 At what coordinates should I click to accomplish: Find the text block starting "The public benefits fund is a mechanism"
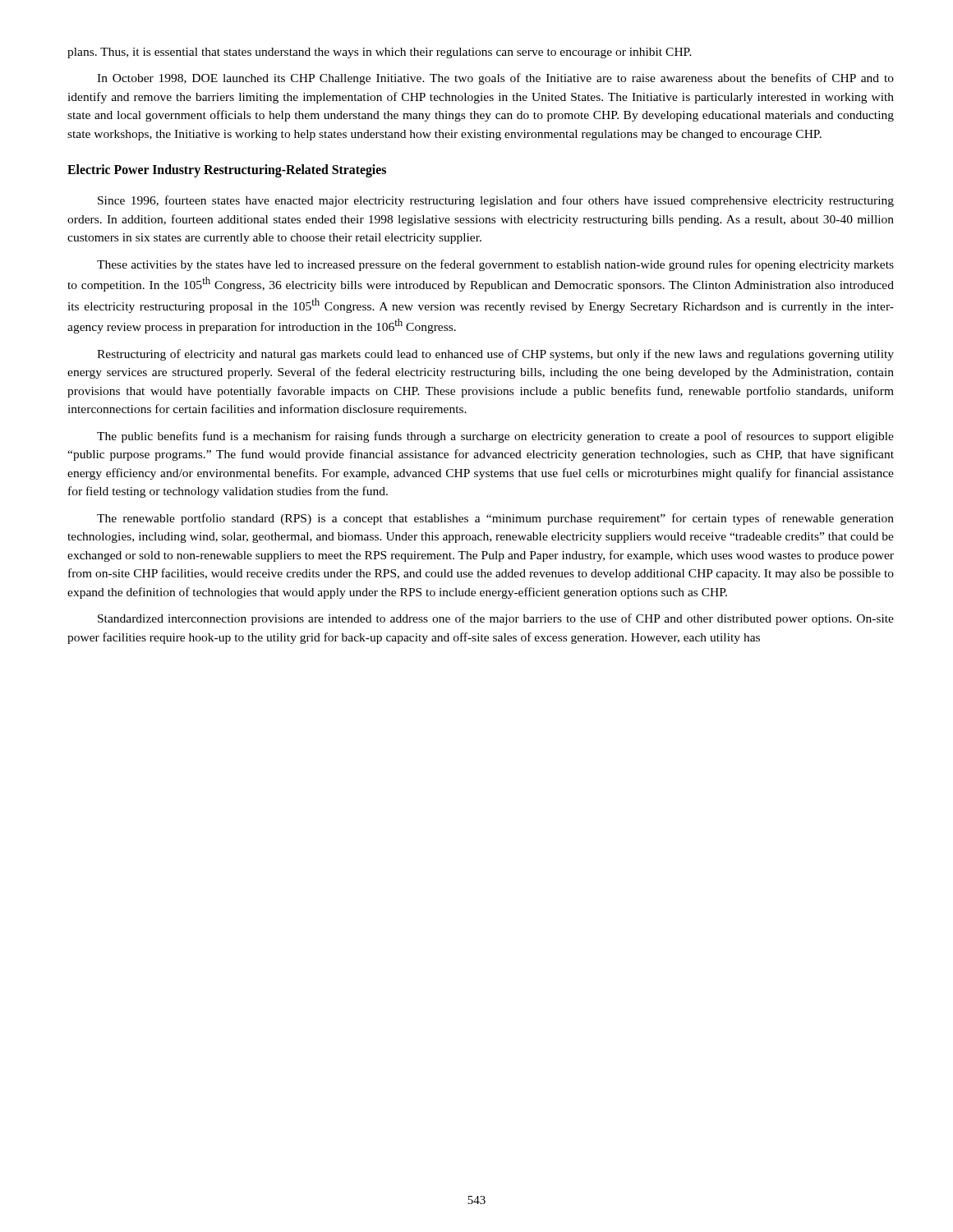481,464
